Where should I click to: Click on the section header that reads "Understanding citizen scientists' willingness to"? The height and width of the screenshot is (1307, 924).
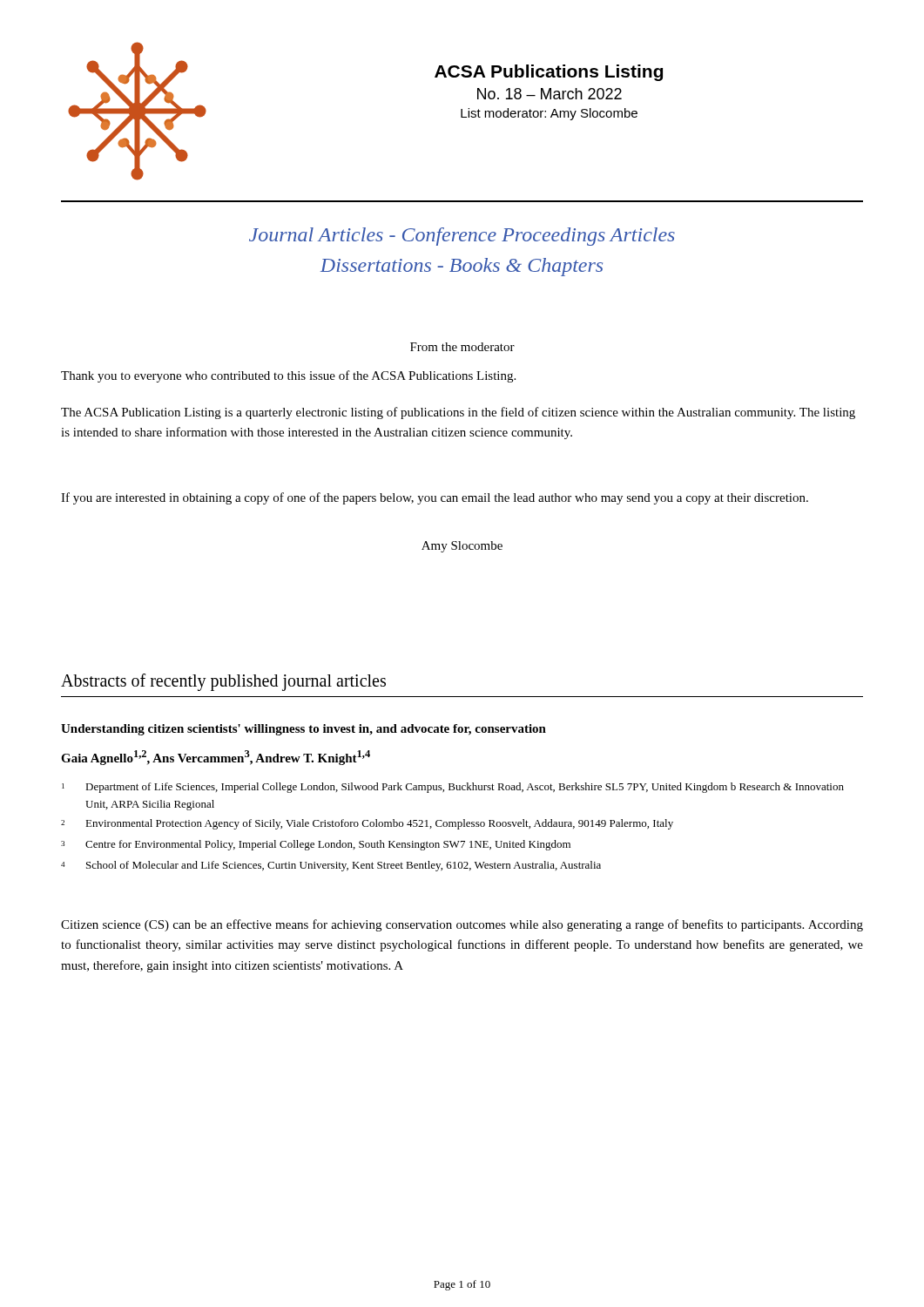tap(303, 728)
